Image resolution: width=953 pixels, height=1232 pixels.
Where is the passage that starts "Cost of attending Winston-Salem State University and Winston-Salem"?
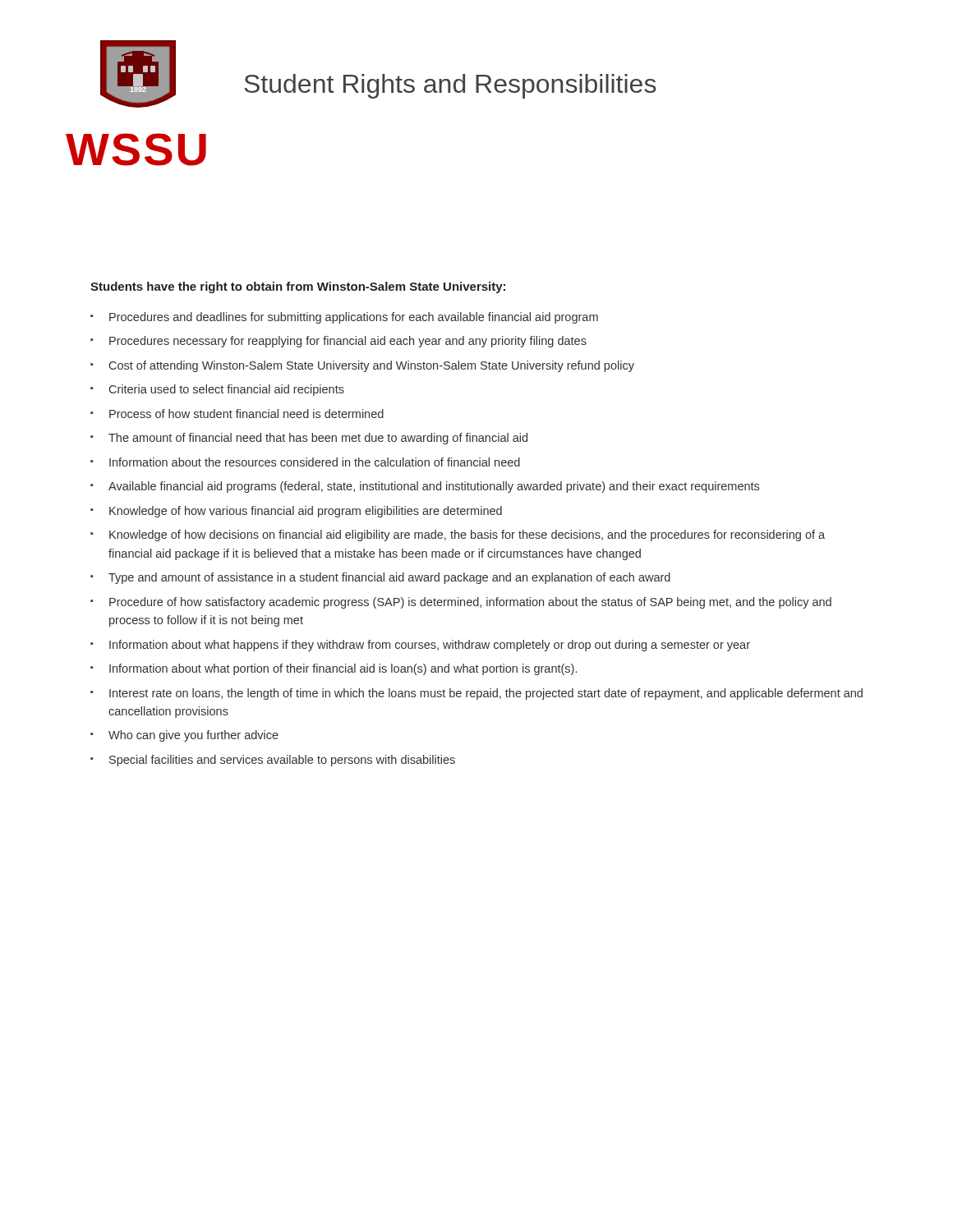tap(371, 365)
